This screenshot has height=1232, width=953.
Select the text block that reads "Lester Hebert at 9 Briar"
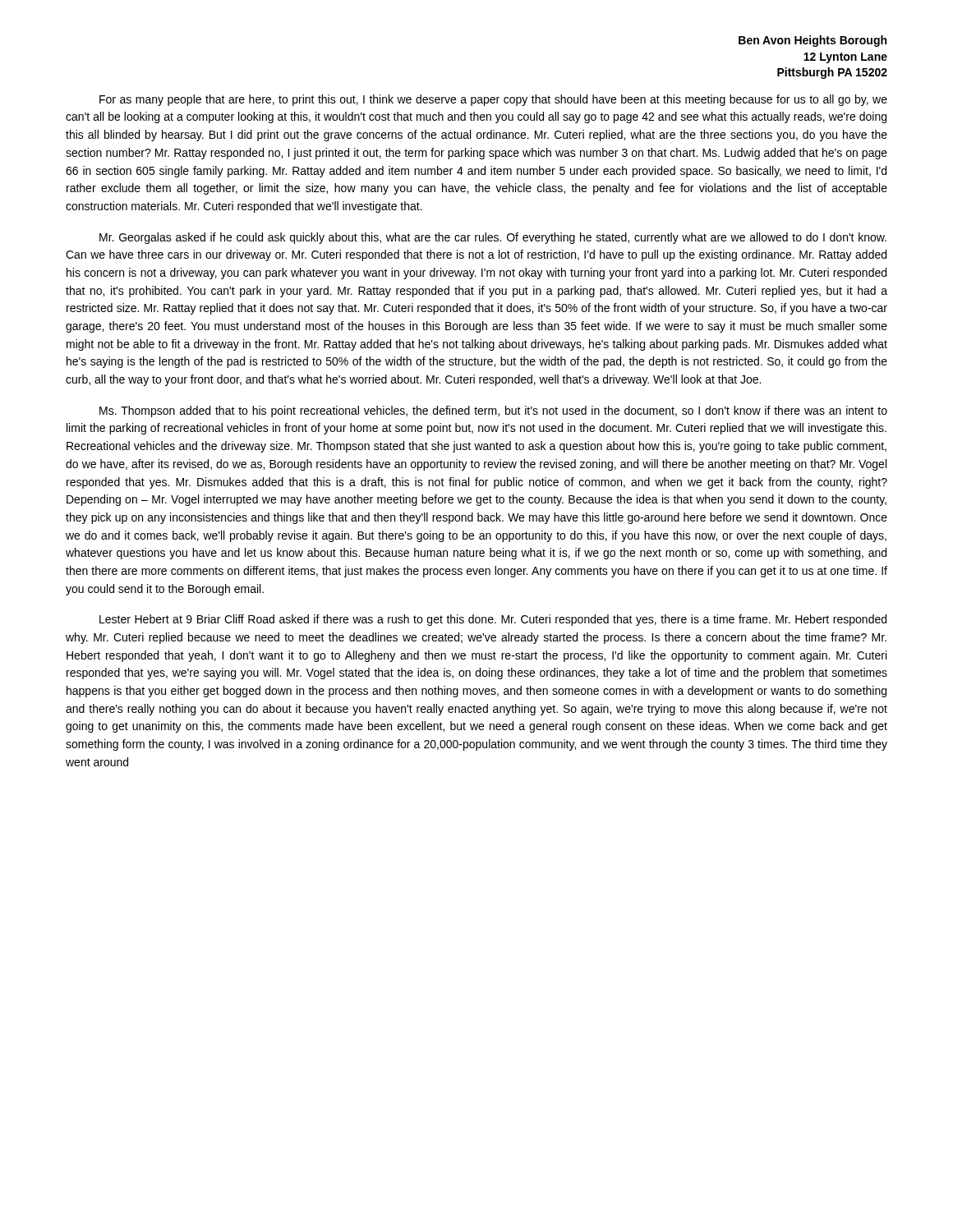(x=476, y=692)
